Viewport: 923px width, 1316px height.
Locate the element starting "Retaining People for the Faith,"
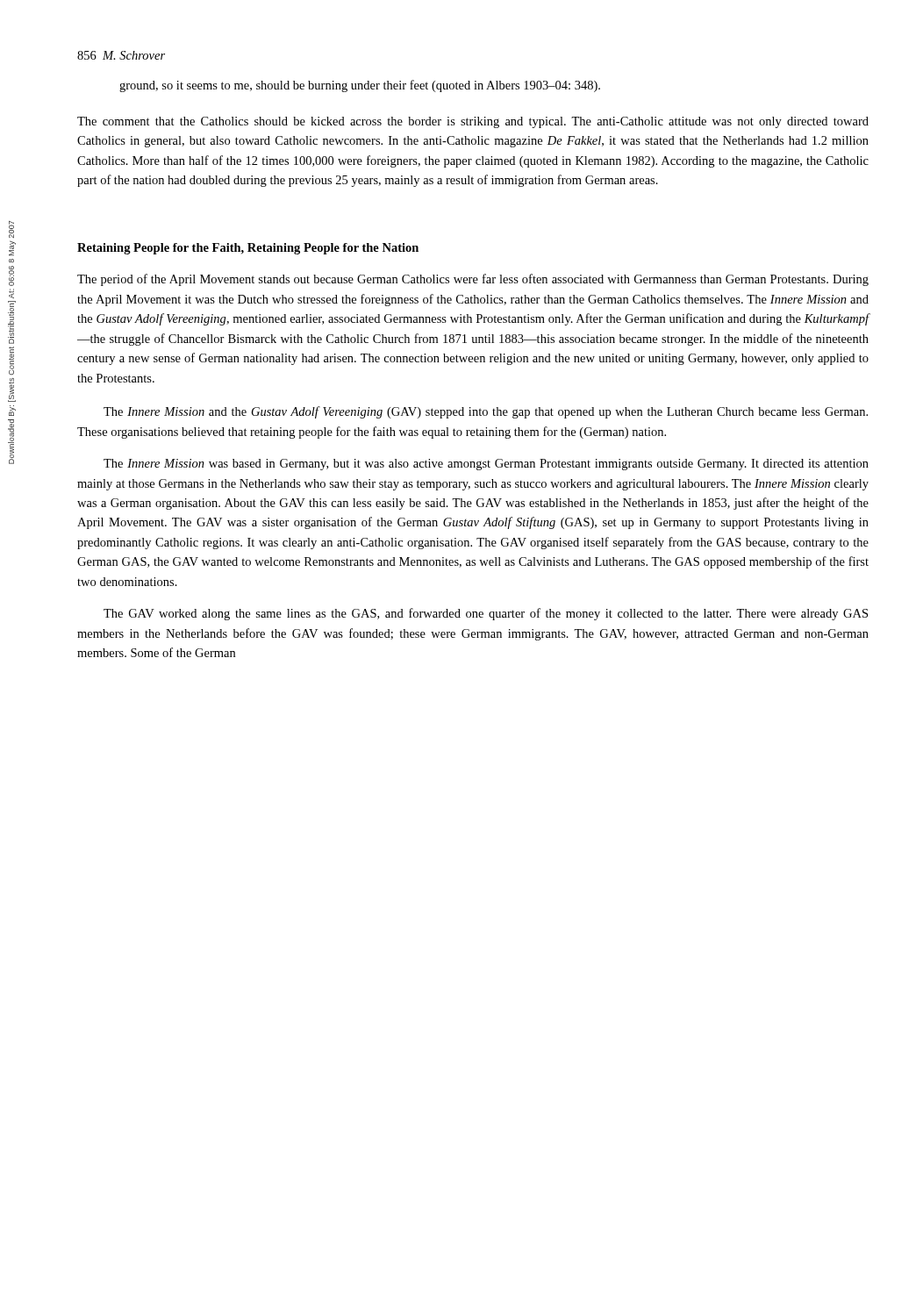pyautogui.click(x=248, y=247)
